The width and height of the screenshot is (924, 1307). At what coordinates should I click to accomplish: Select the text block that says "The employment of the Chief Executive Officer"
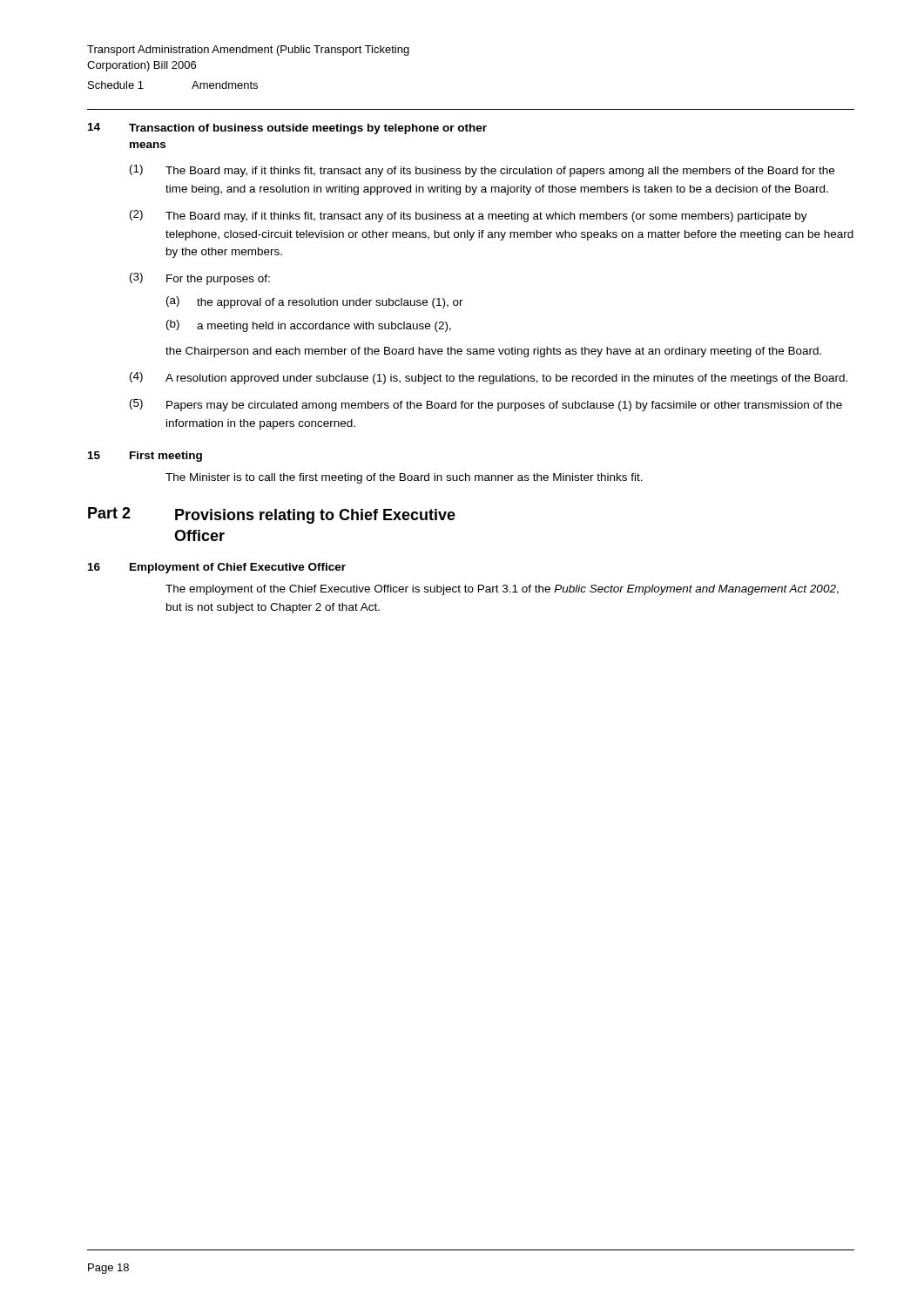click(502, 598)
